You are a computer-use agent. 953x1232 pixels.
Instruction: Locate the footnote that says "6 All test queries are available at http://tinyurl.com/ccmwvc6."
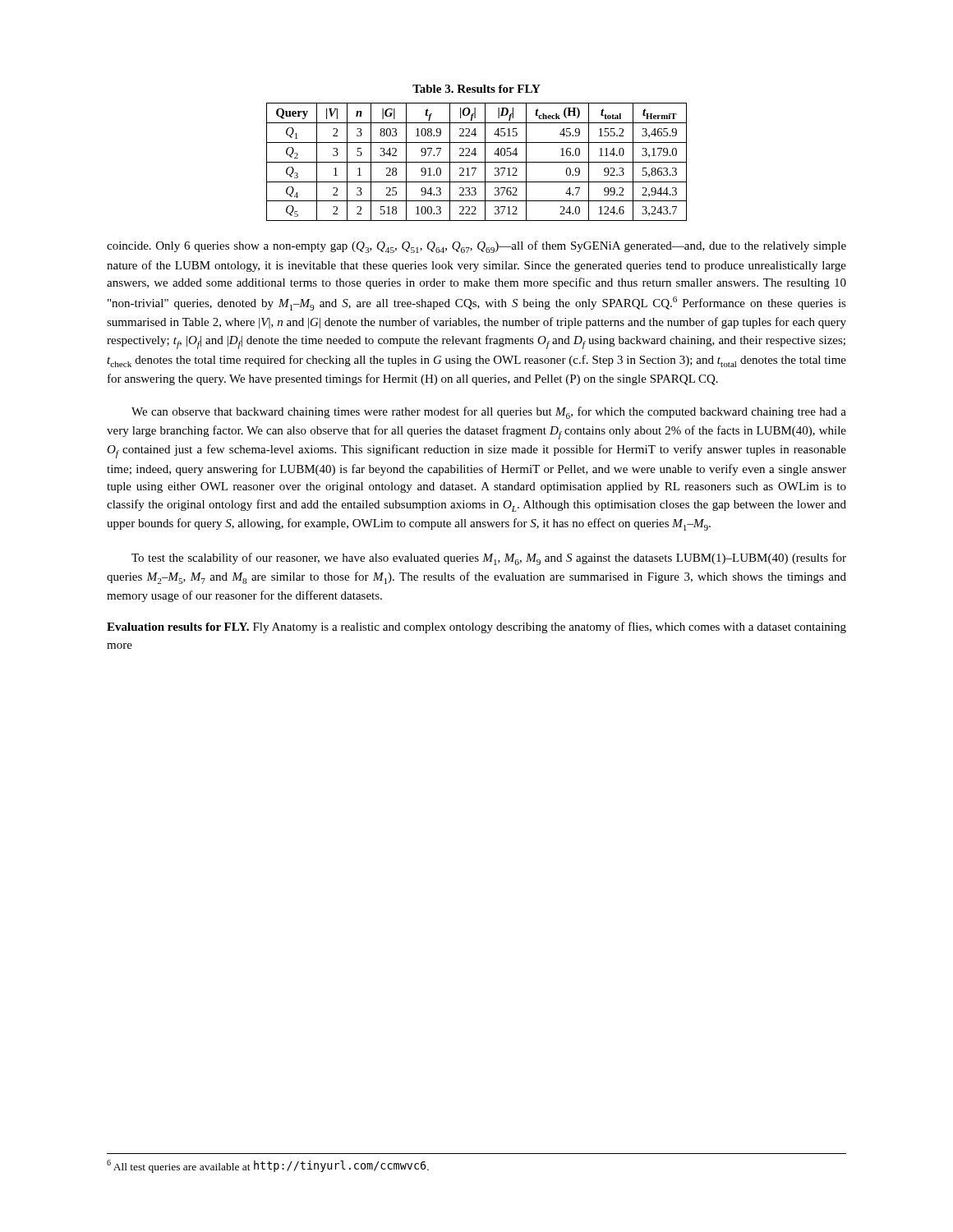pos(268,1165)
